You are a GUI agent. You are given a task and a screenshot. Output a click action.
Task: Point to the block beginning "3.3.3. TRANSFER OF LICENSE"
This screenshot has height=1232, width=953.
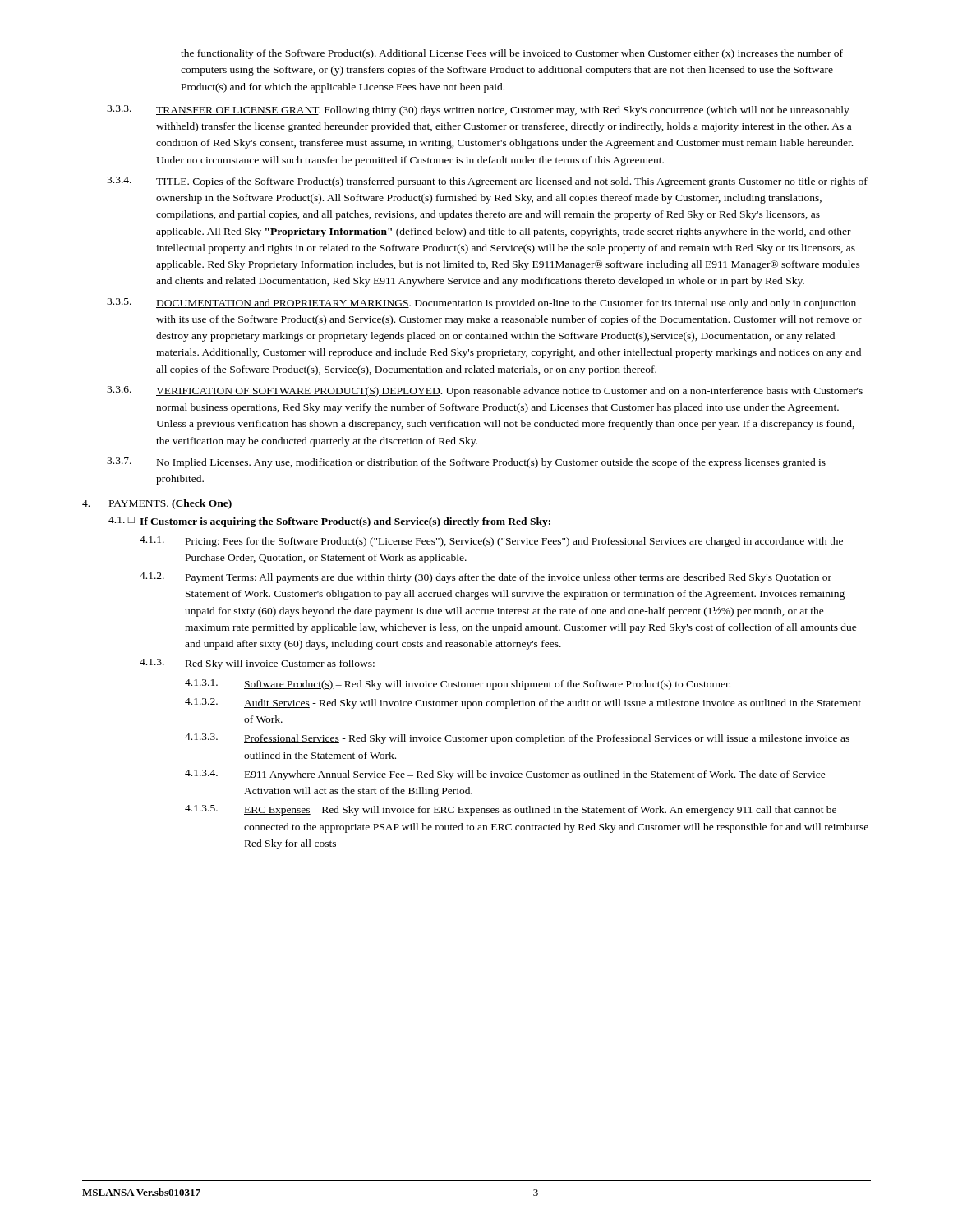point(476,135)
